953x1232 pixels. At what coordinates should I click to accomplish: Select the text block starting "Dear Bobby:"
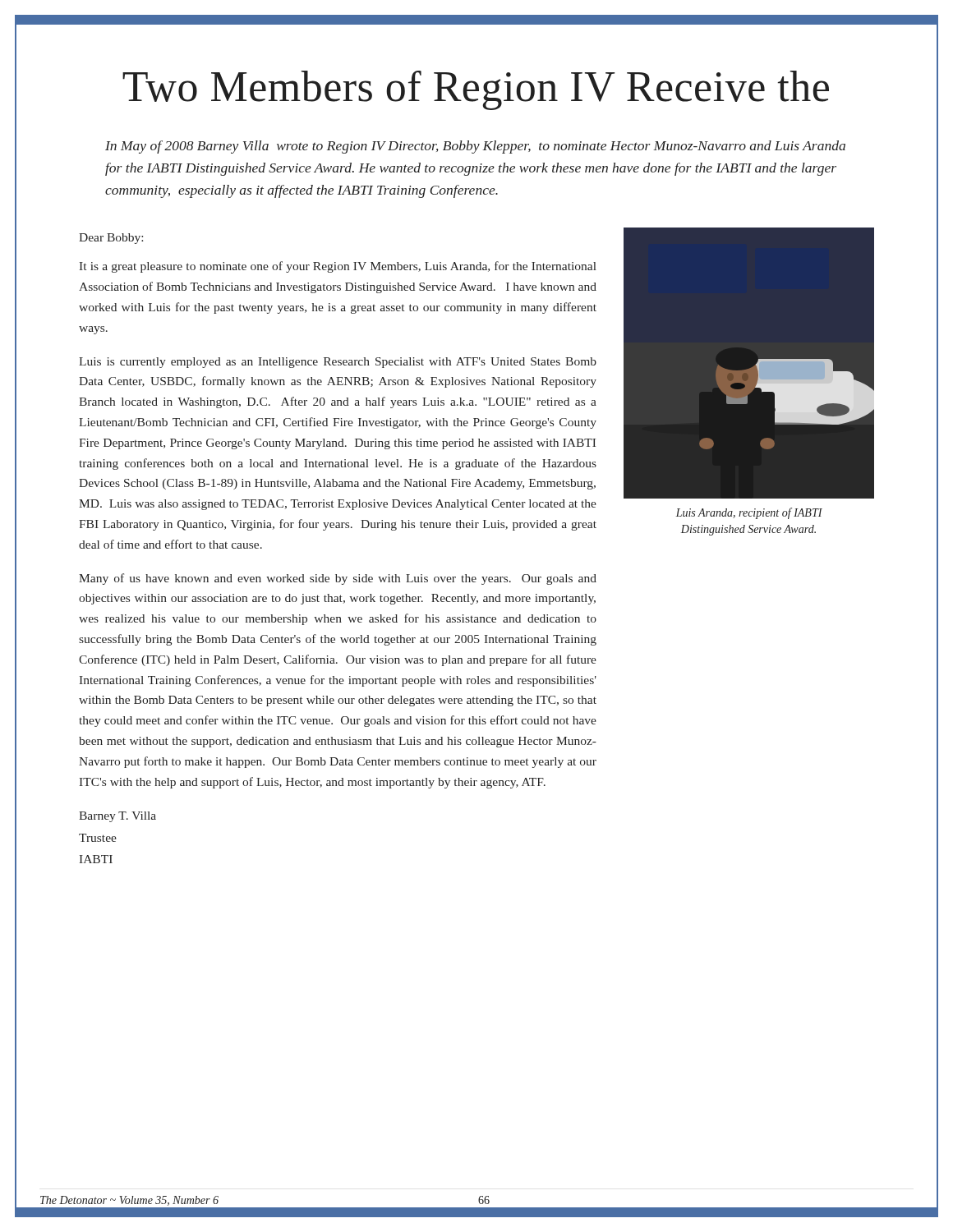(x=112, y=237)
